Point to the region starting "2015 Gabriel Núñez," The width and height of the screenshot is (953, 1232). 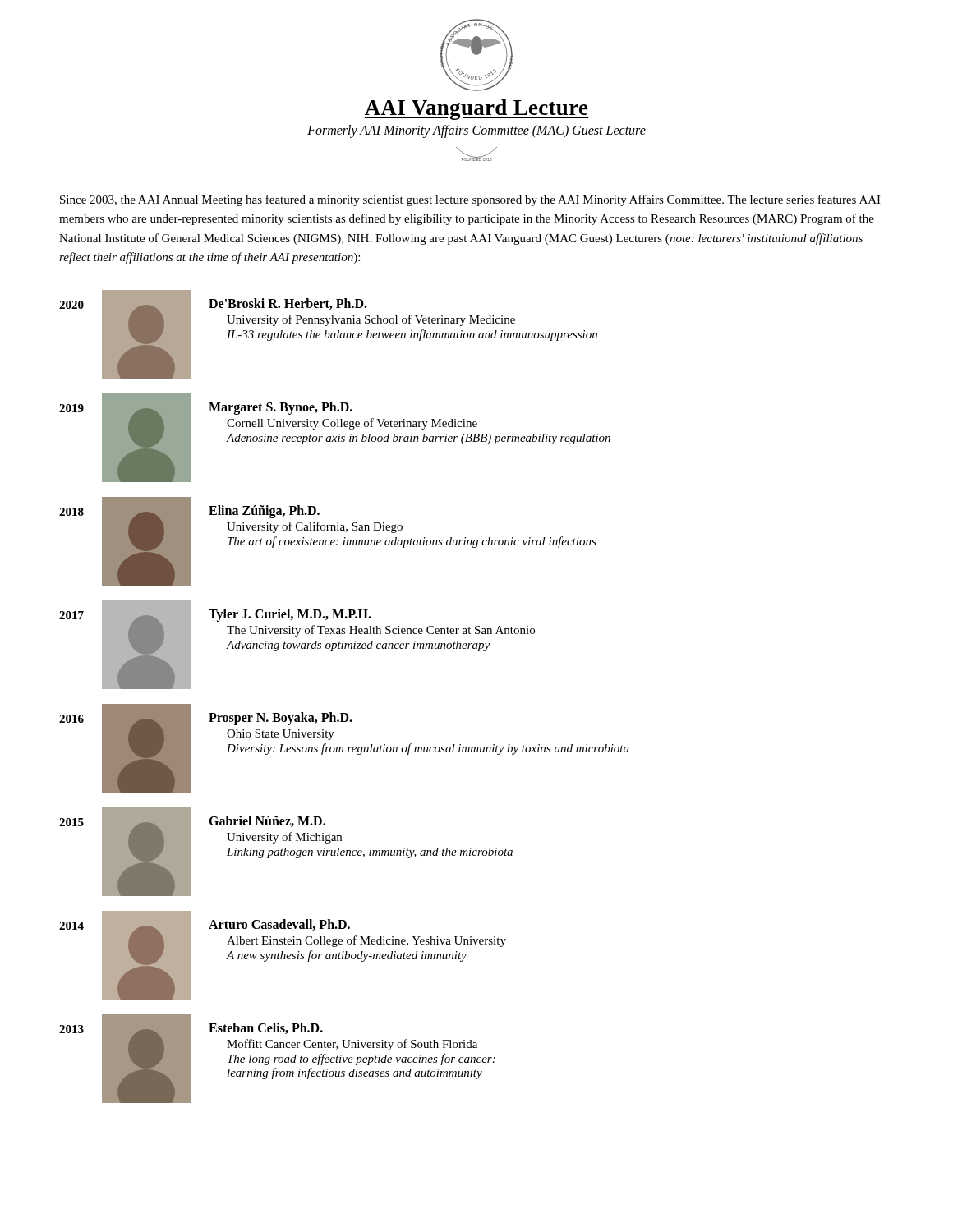(x=476, y=852)
